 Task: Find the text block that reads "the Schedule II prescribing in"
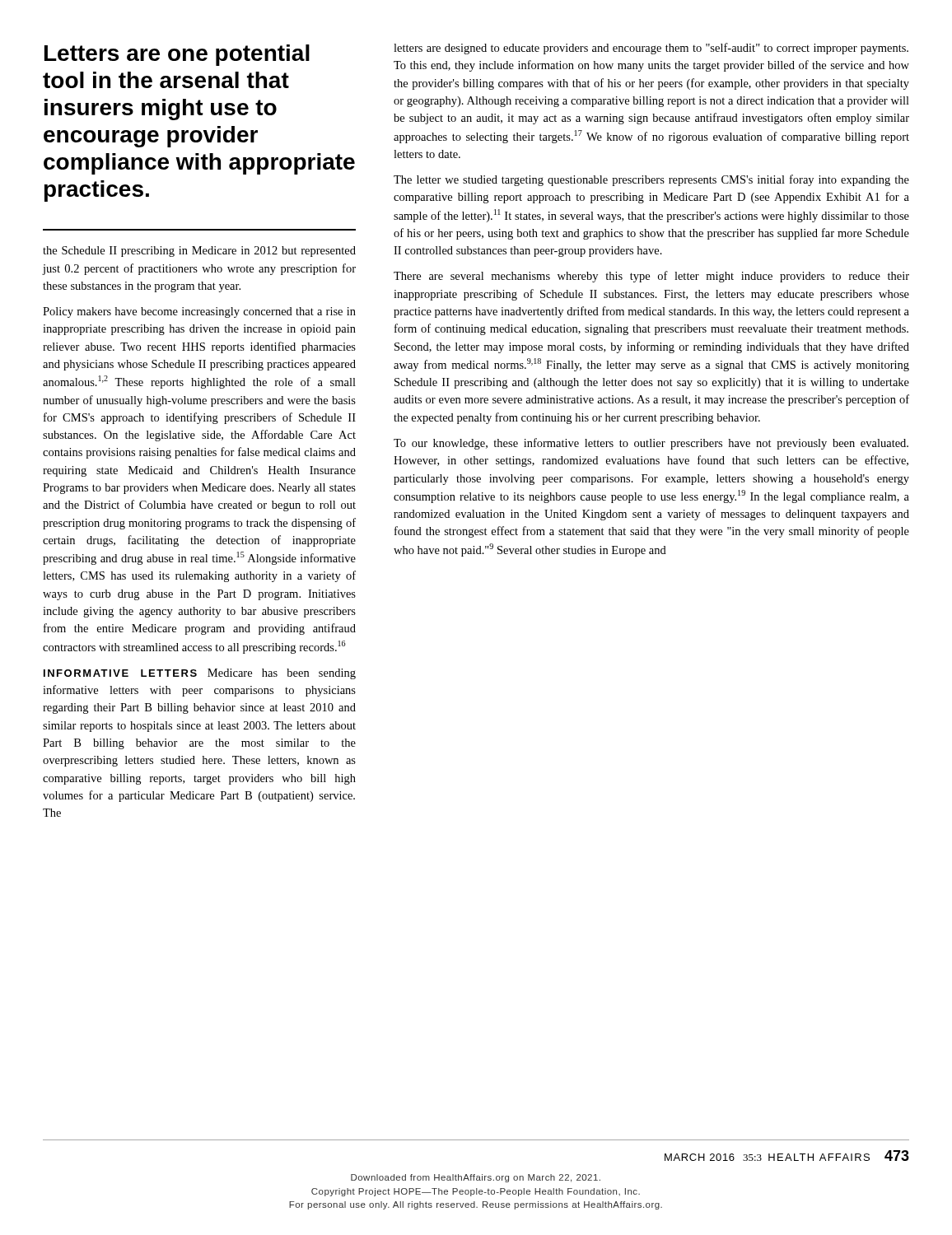point(199,532)
